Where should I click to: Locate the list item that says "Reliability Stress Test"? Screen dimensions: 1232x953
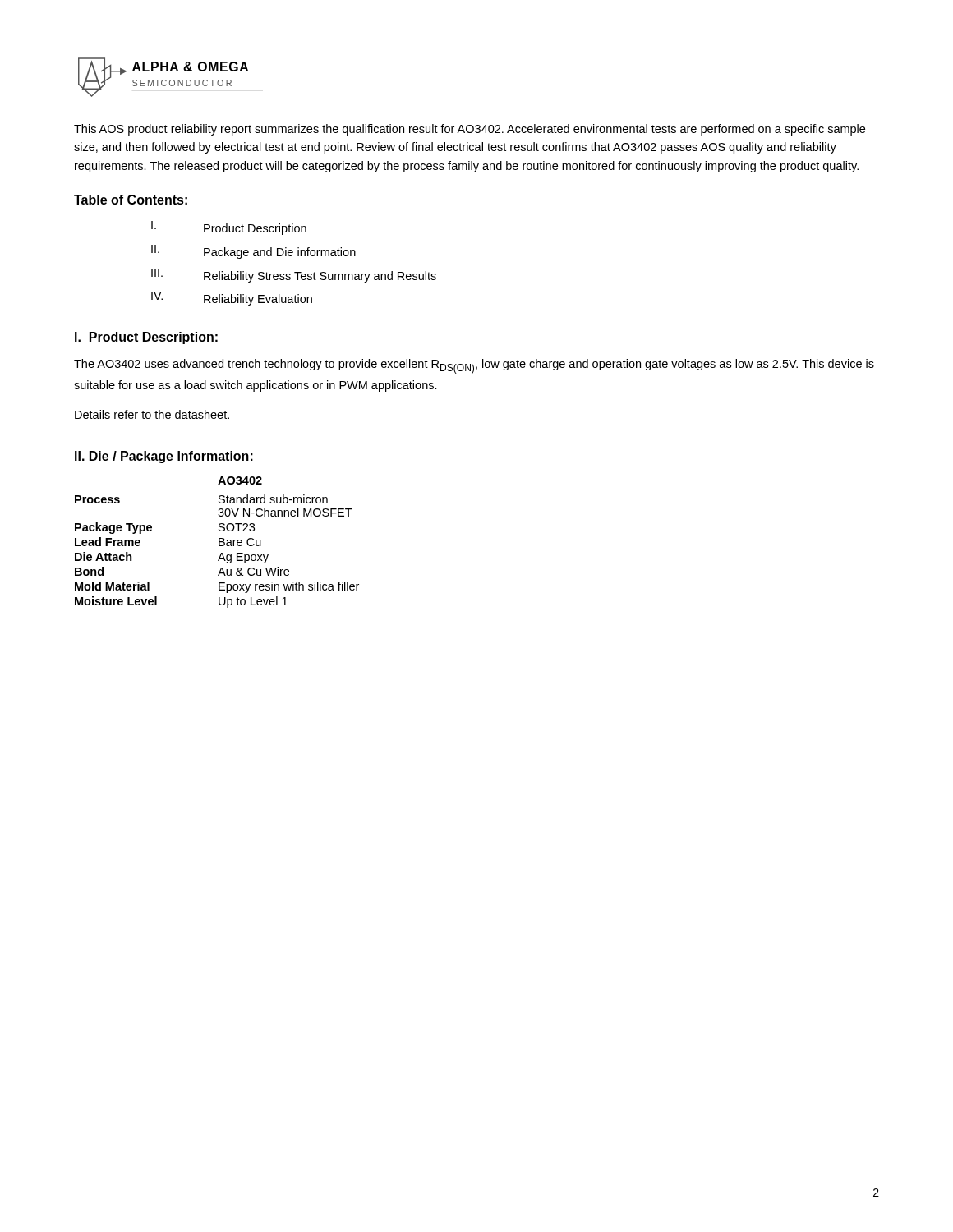(320, 276)
